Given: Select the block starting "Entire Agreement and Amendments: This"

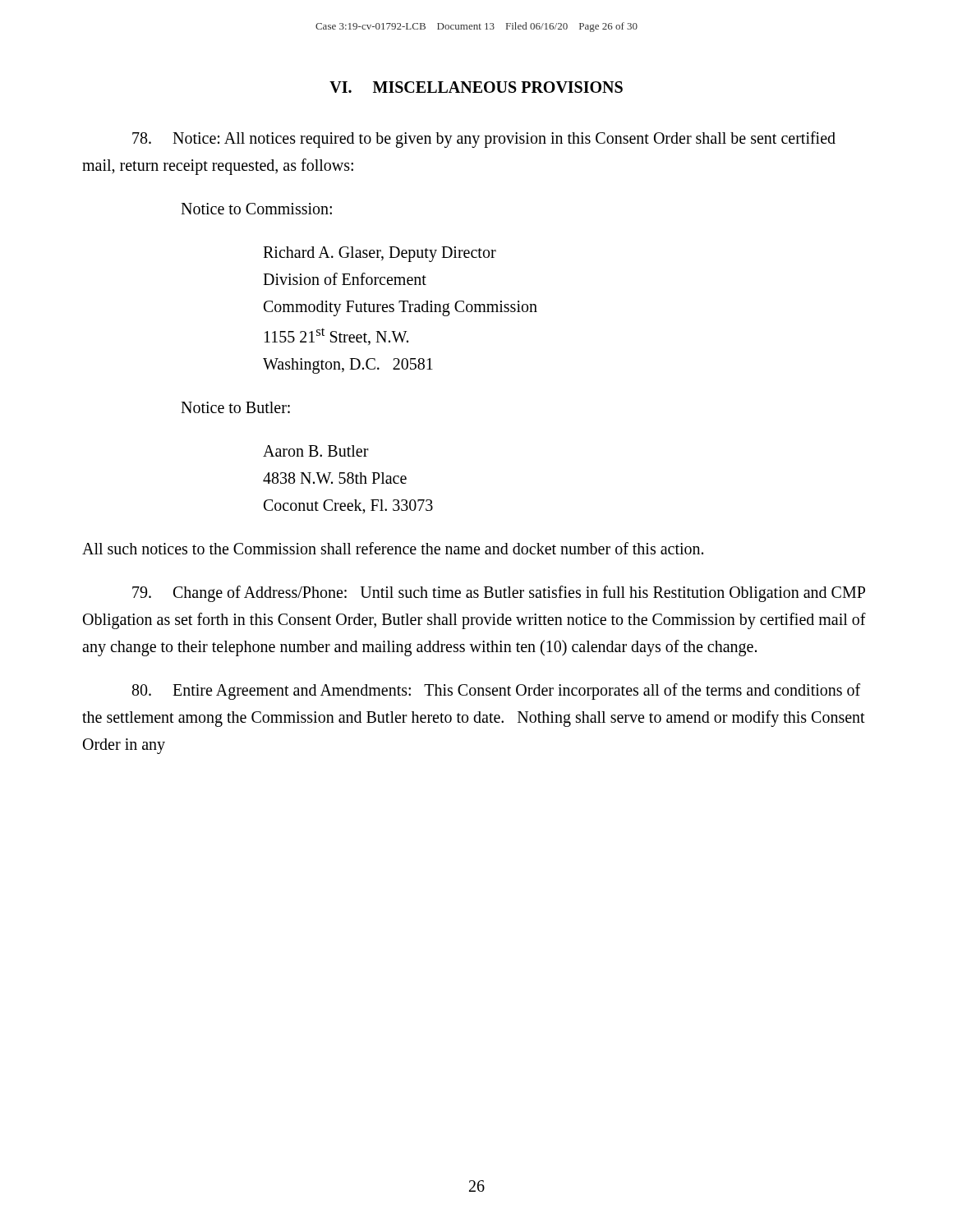Looking at the screenshot, I should coord(473,717).
